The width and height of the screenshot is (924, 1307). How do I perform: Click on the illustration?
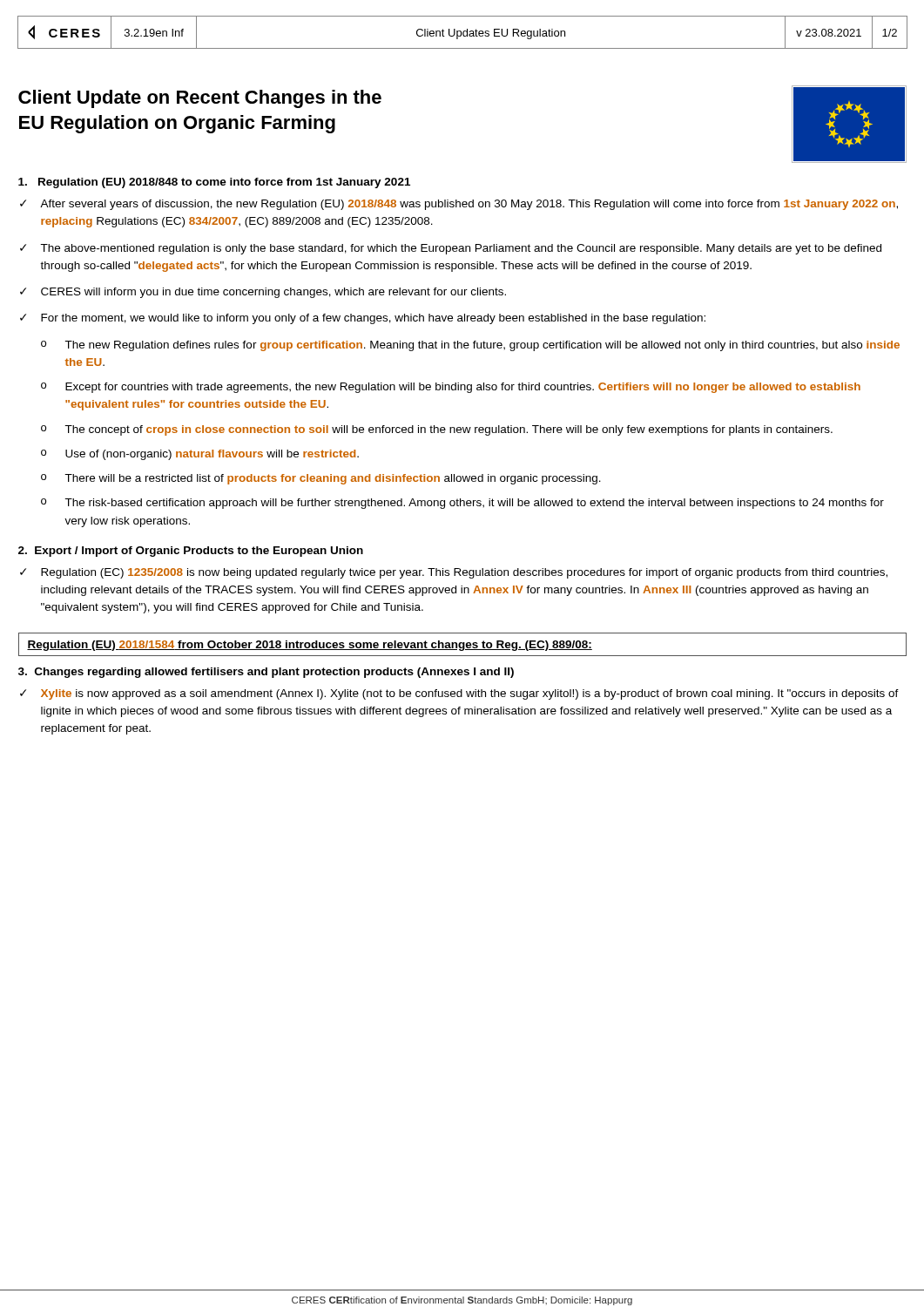[849, 124]
